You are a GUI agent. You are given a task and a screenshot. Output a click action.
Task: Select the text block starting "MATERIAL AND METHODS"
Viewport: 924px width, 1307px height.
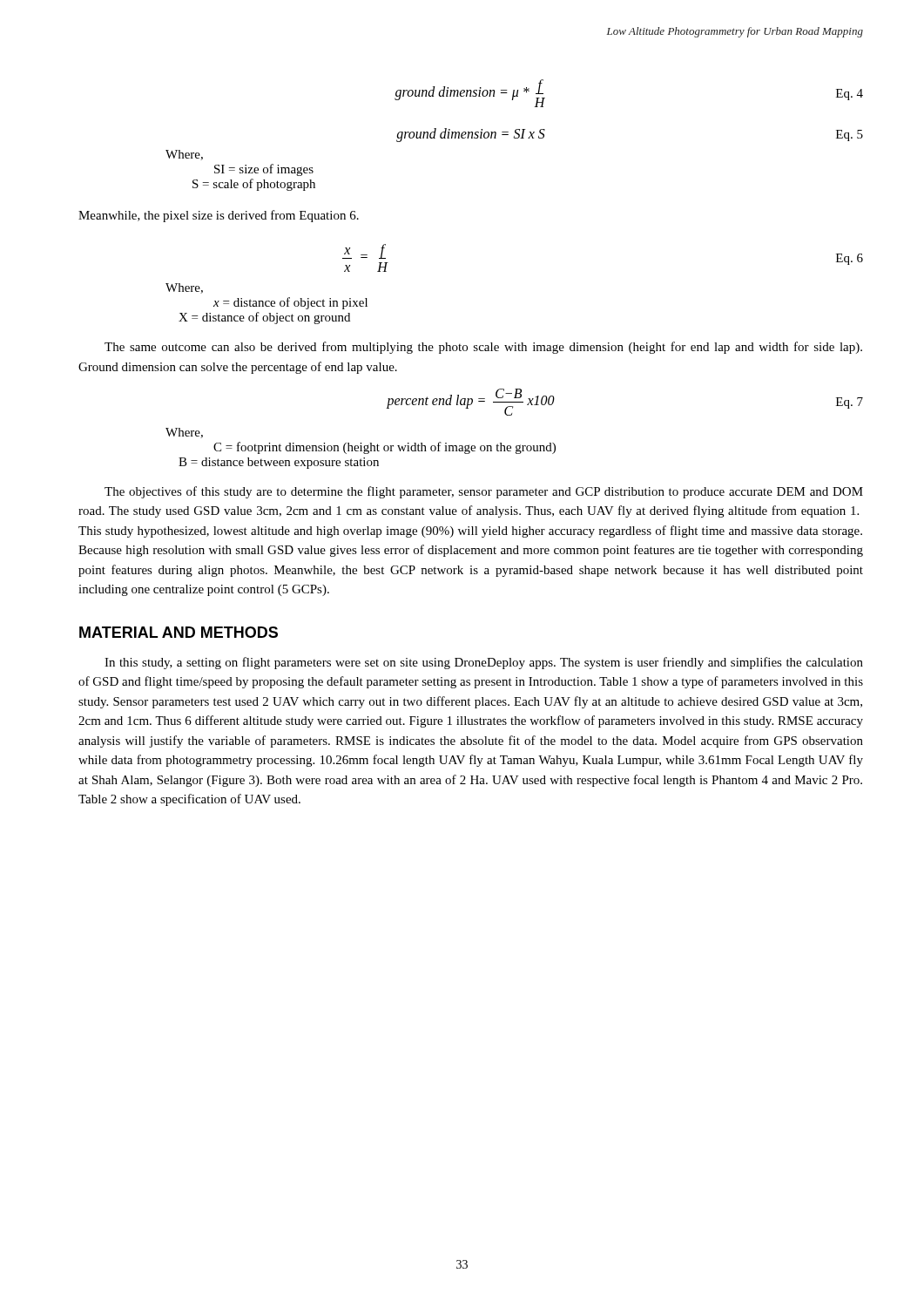[x=178, y=632]
